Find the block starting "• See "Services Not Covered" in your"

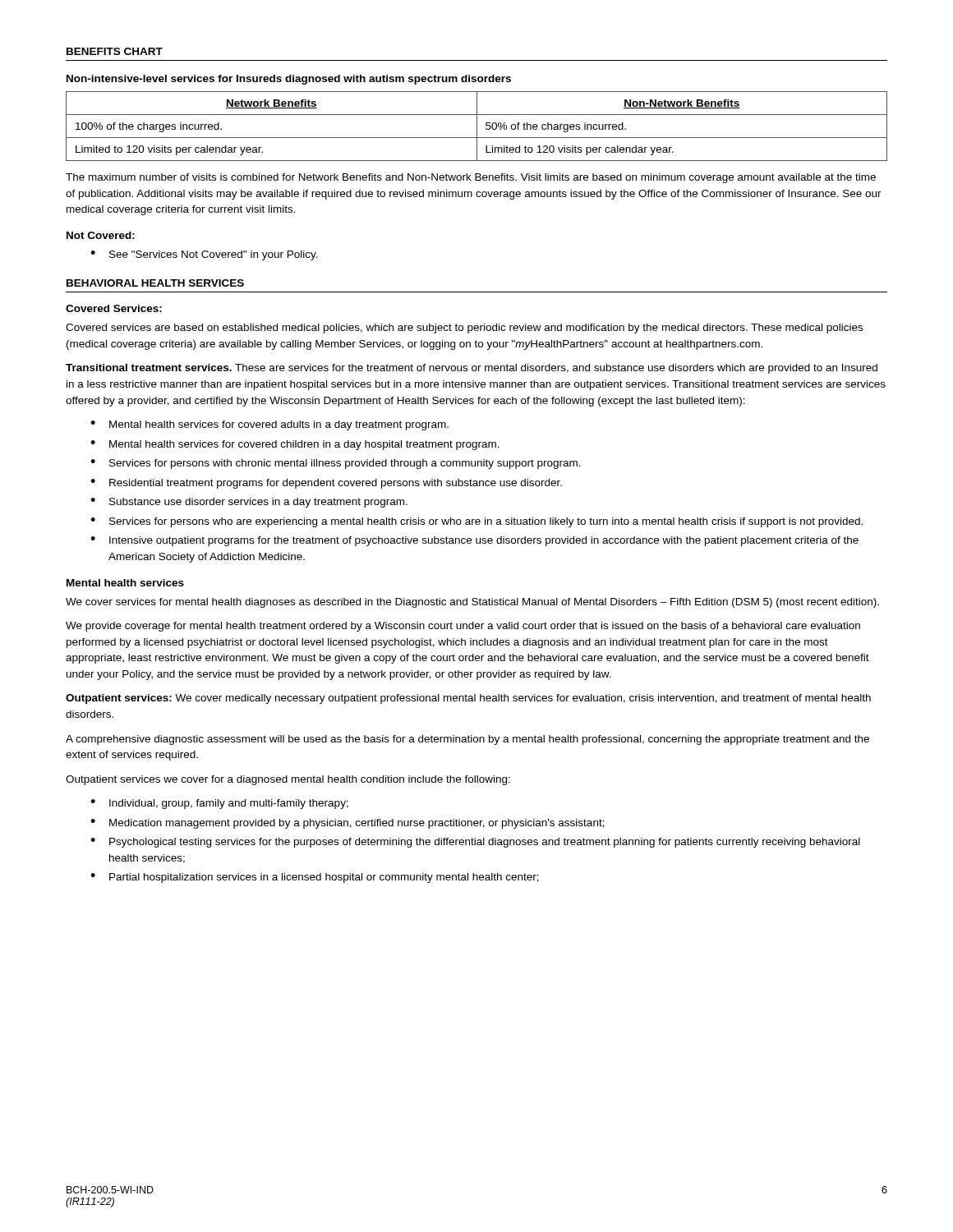tap(204, 255)
